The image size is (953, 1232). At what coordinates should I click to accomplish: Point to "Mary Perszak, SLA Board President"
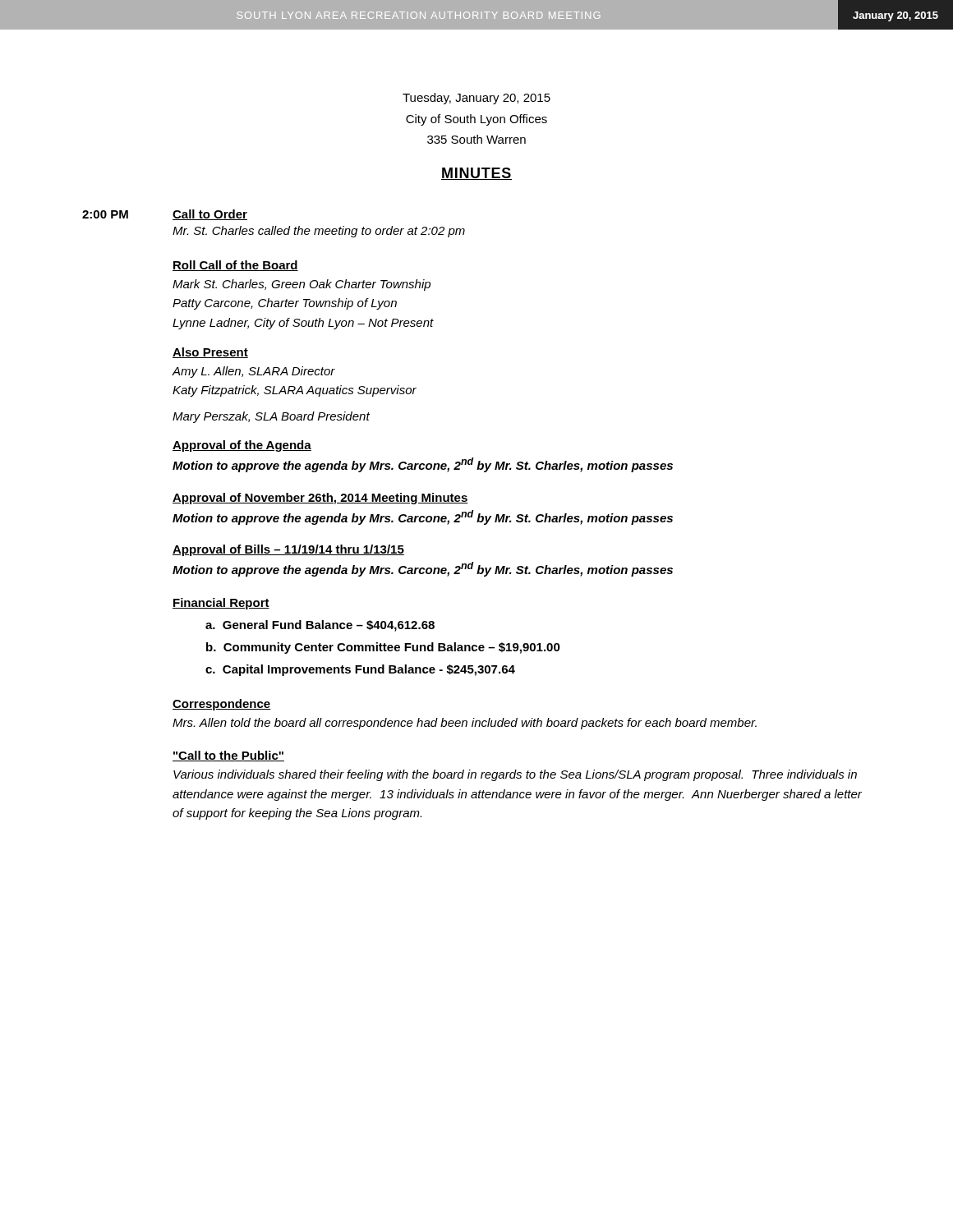(271, 416)
